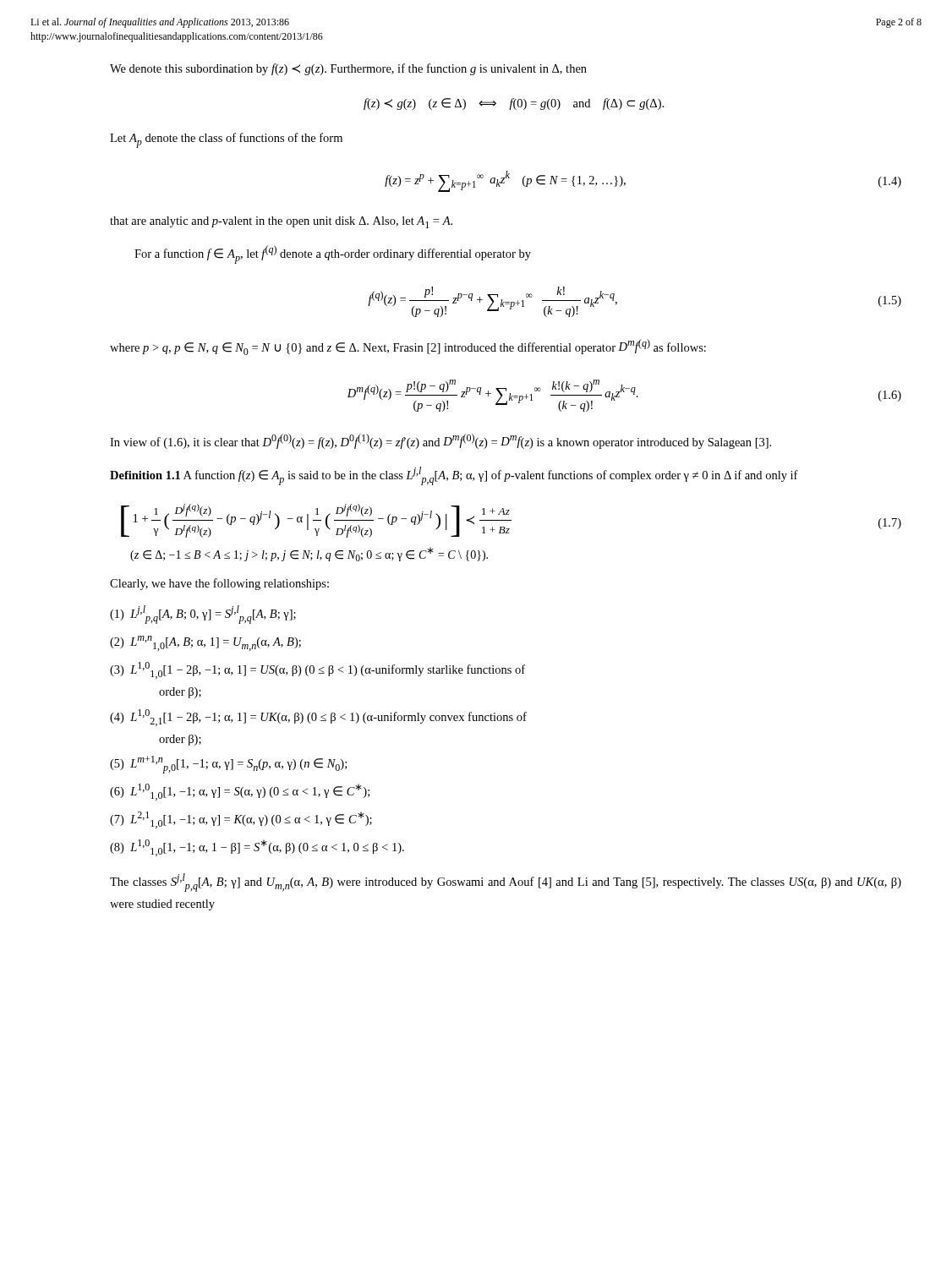Where is the passage that starts "Let Ap denote"?

tap(226, 139)
